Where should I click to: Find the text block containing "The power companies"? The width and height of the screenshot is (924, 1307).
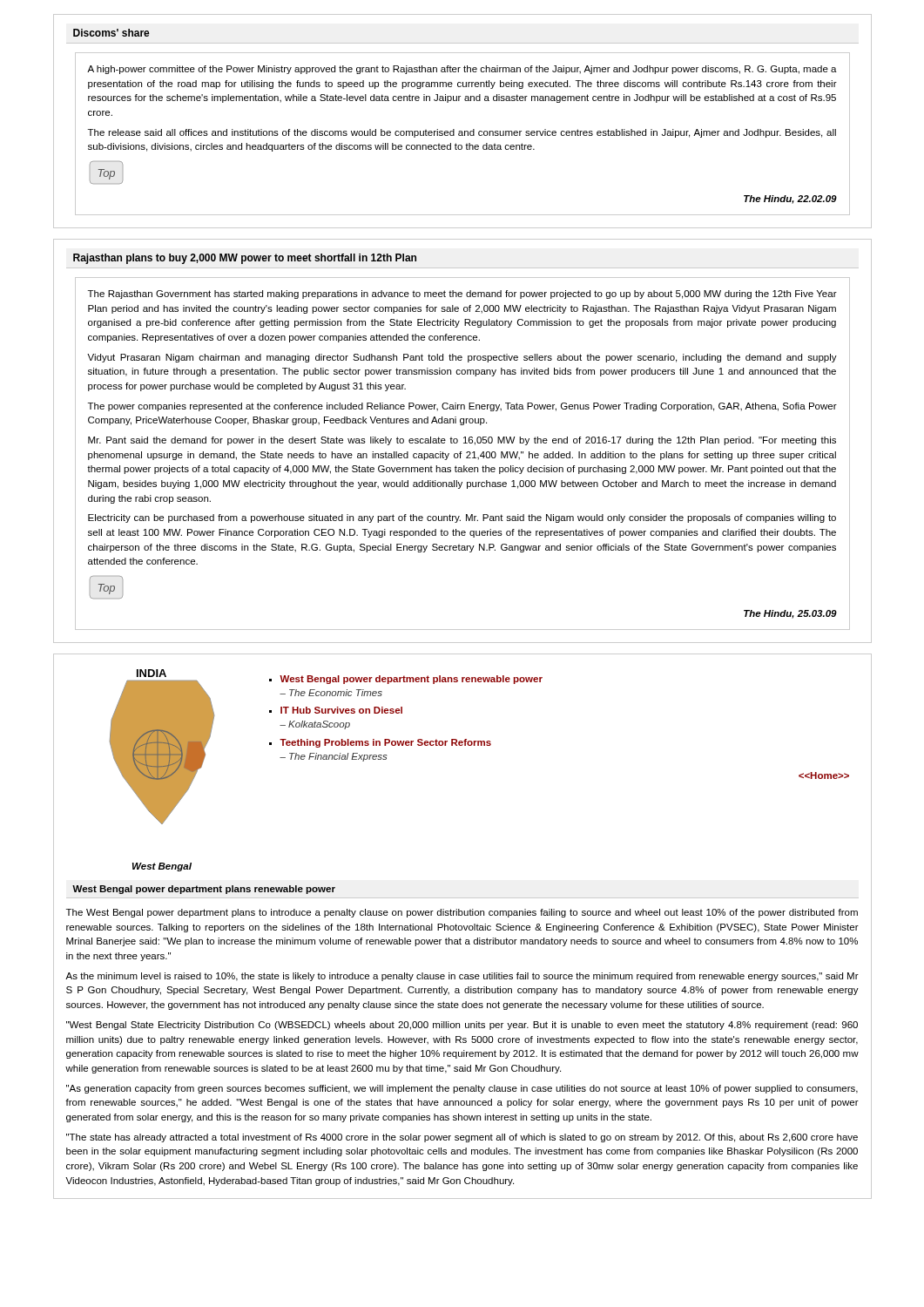[462, 413]
